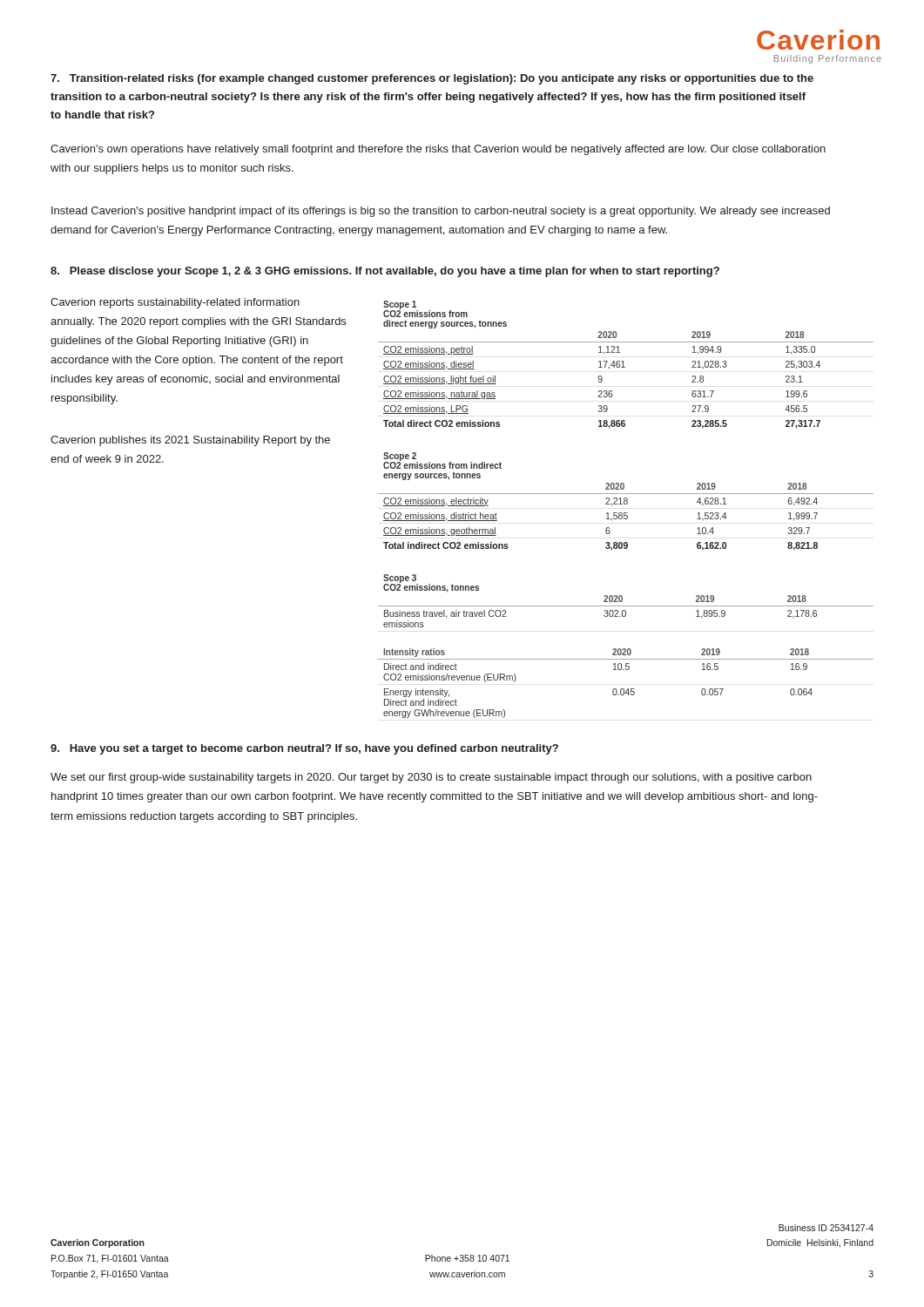Select the list item that reads "7. Transition-related risks (for"
Viewport: 924px width, 1307px height.
[434, 97]
